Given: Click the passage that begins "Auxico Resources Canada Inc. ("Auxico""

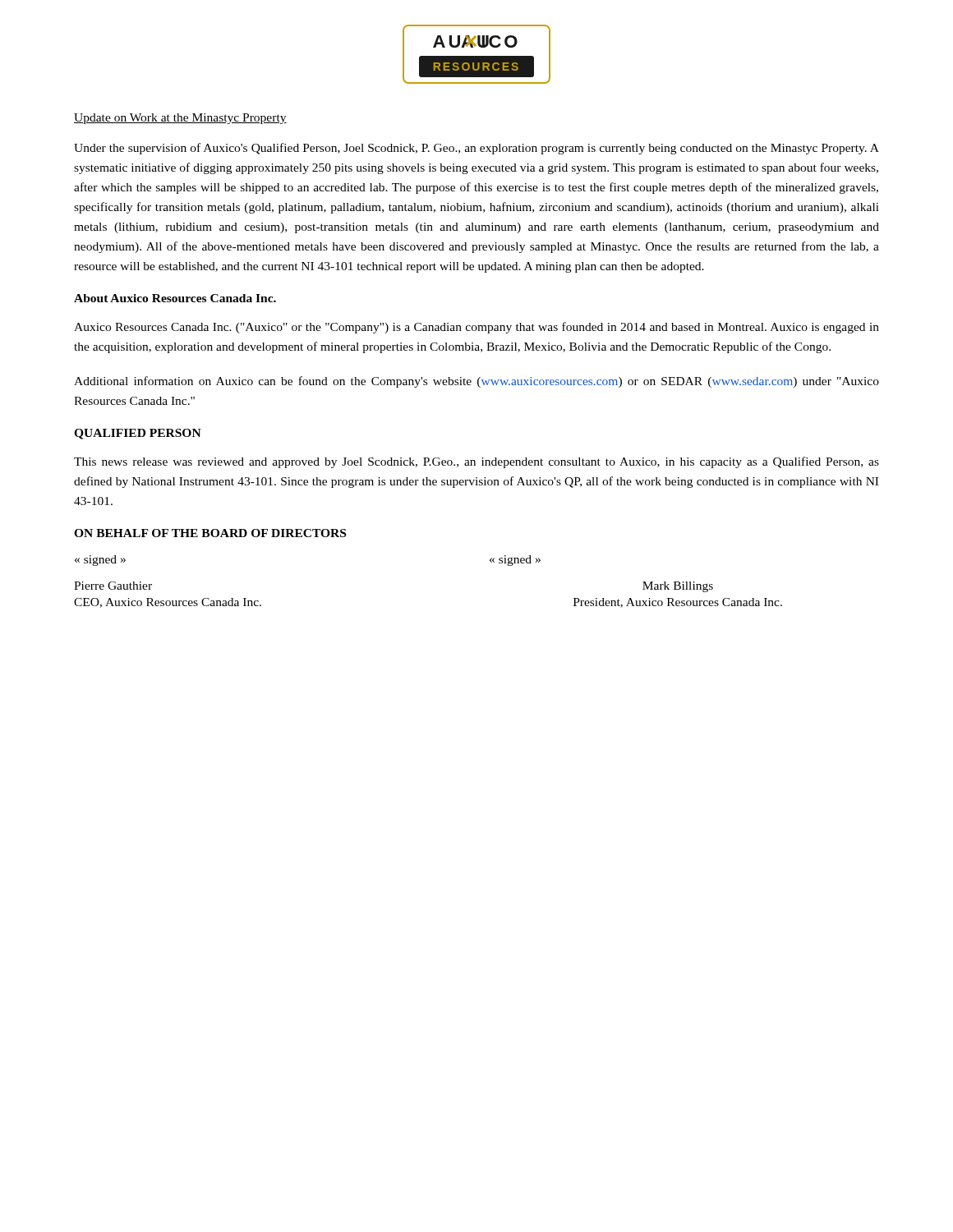Looking at the screenshot, I should 476,336.
